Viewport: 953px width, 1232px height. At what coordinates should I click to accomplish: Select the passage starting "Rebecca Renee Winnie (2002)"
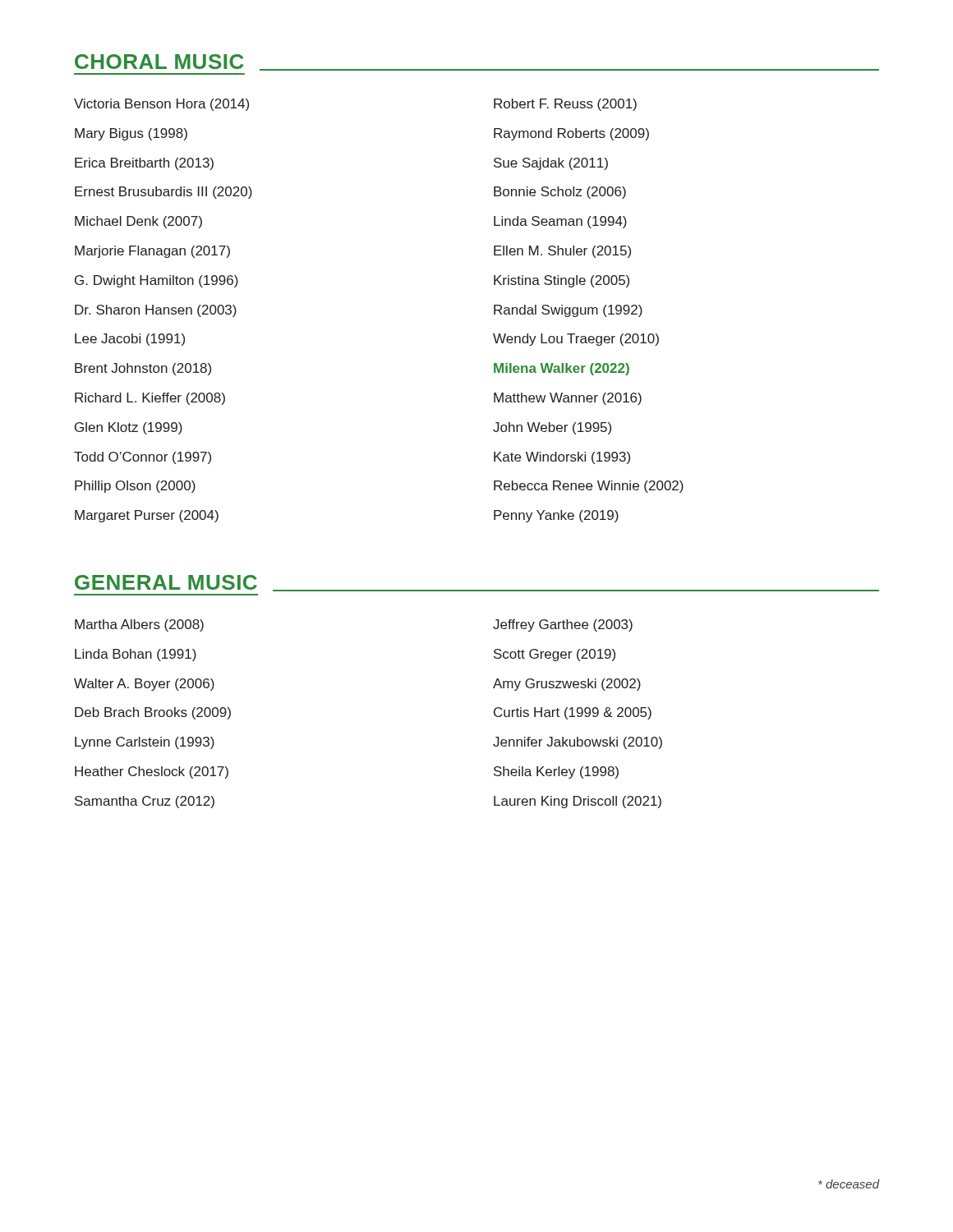click(x=588, y=486)
